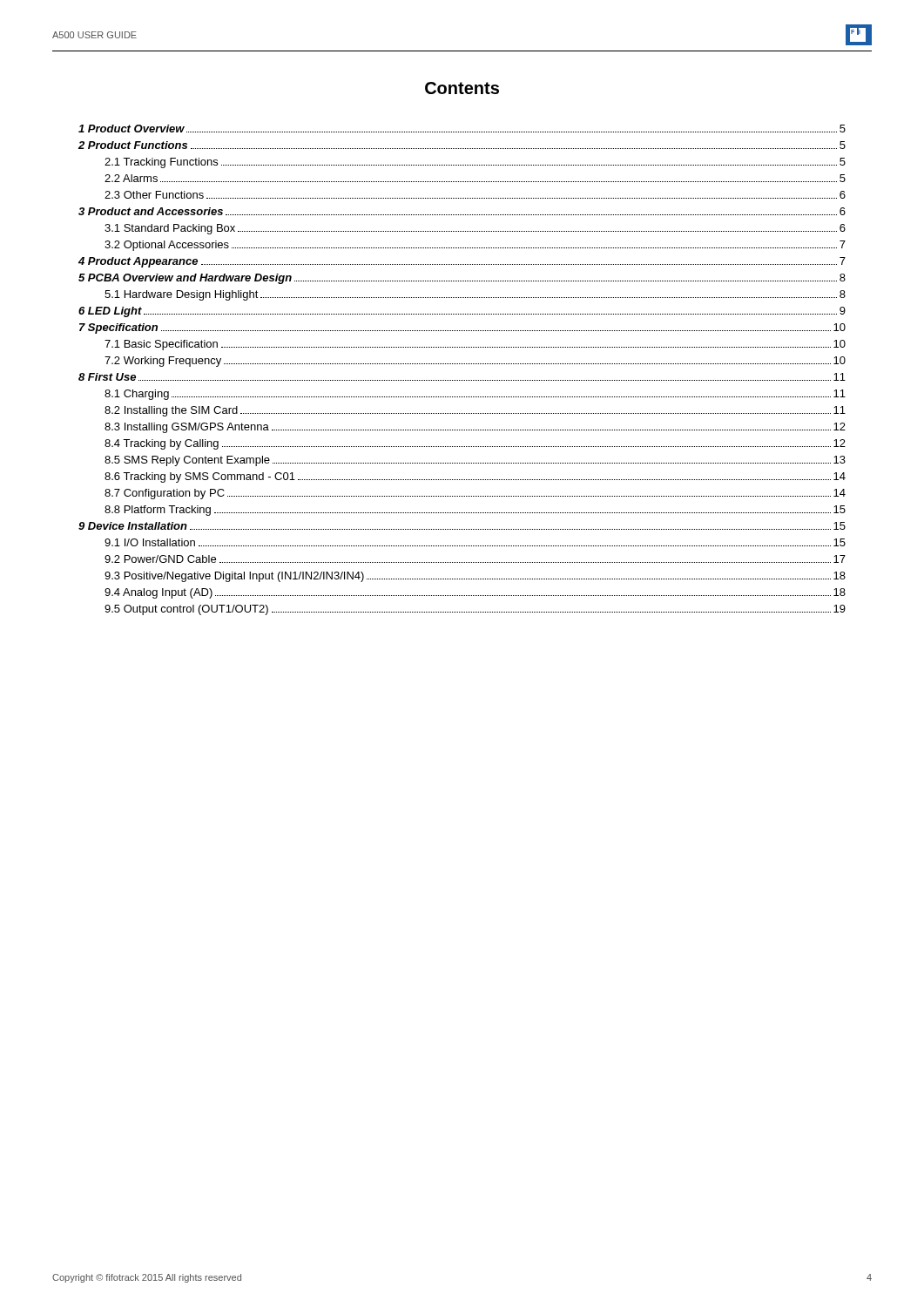924x1307 pixels.
Task: Point to the passage starting "5 PCBA Overview"
Action: click(462, 277)
